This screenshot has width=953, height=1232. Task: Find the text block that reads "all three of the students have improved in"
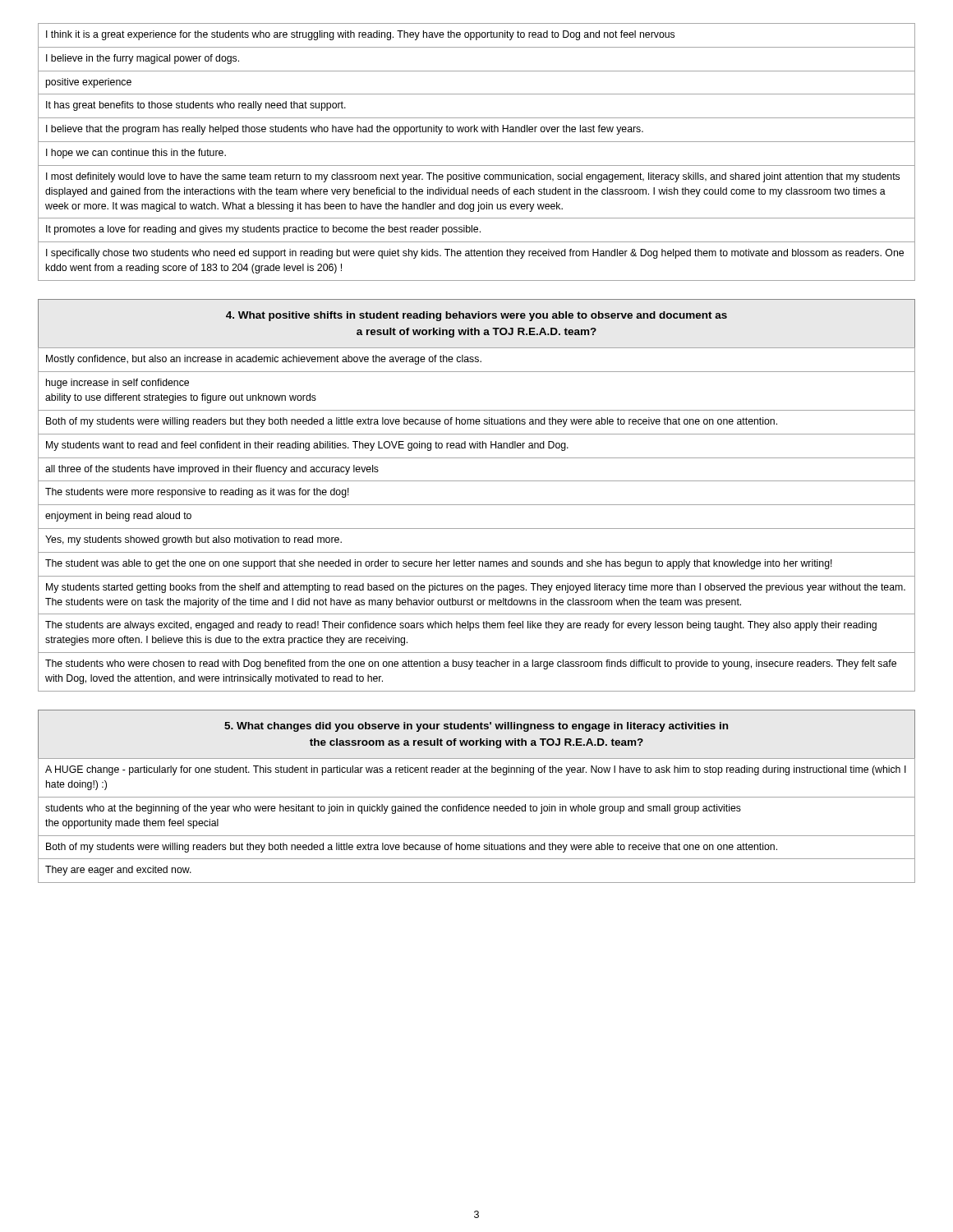tap(212, 469)
